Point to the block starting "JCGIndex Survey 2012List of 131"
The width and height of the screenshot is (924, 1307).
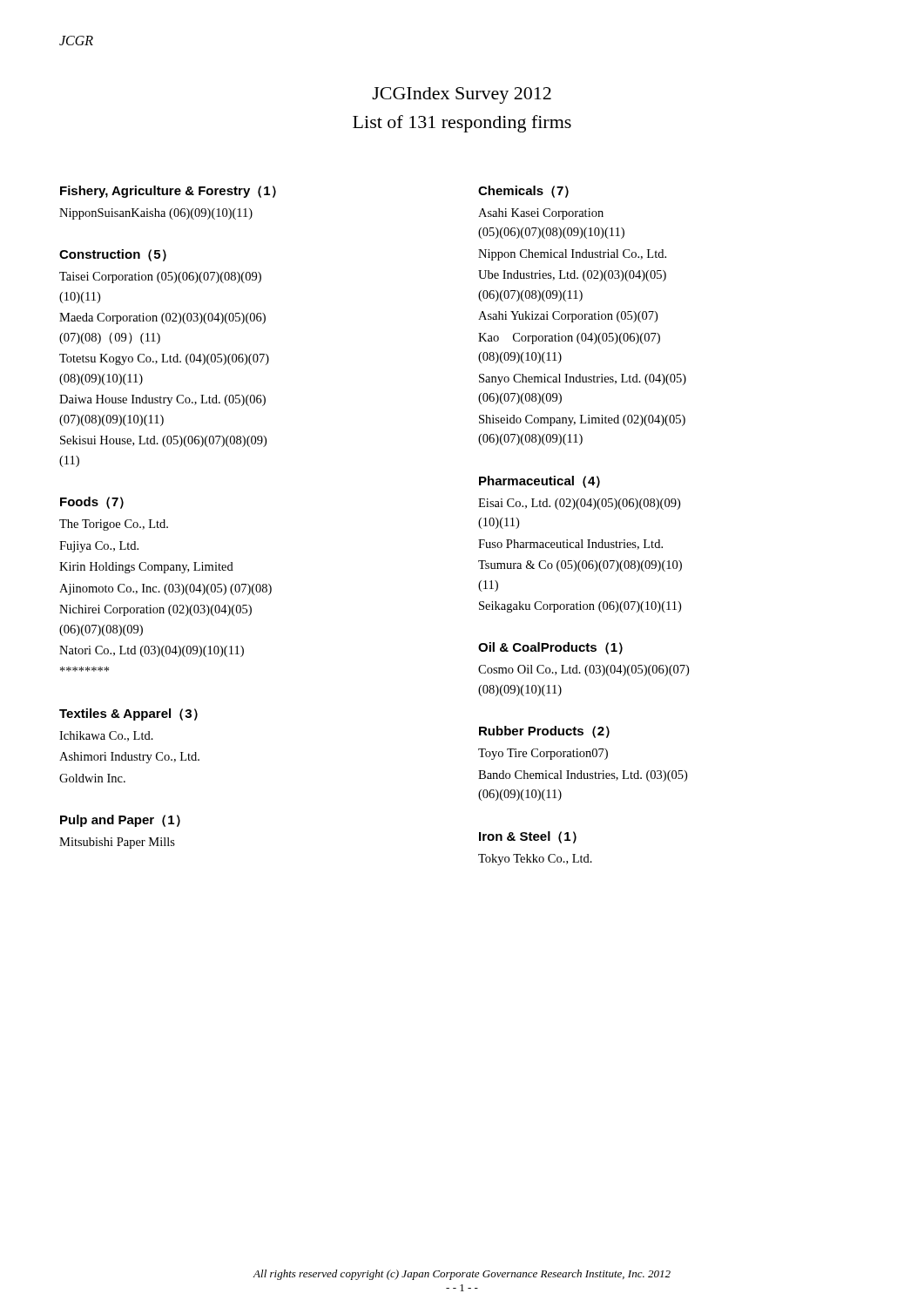click(x=462, y=107)
